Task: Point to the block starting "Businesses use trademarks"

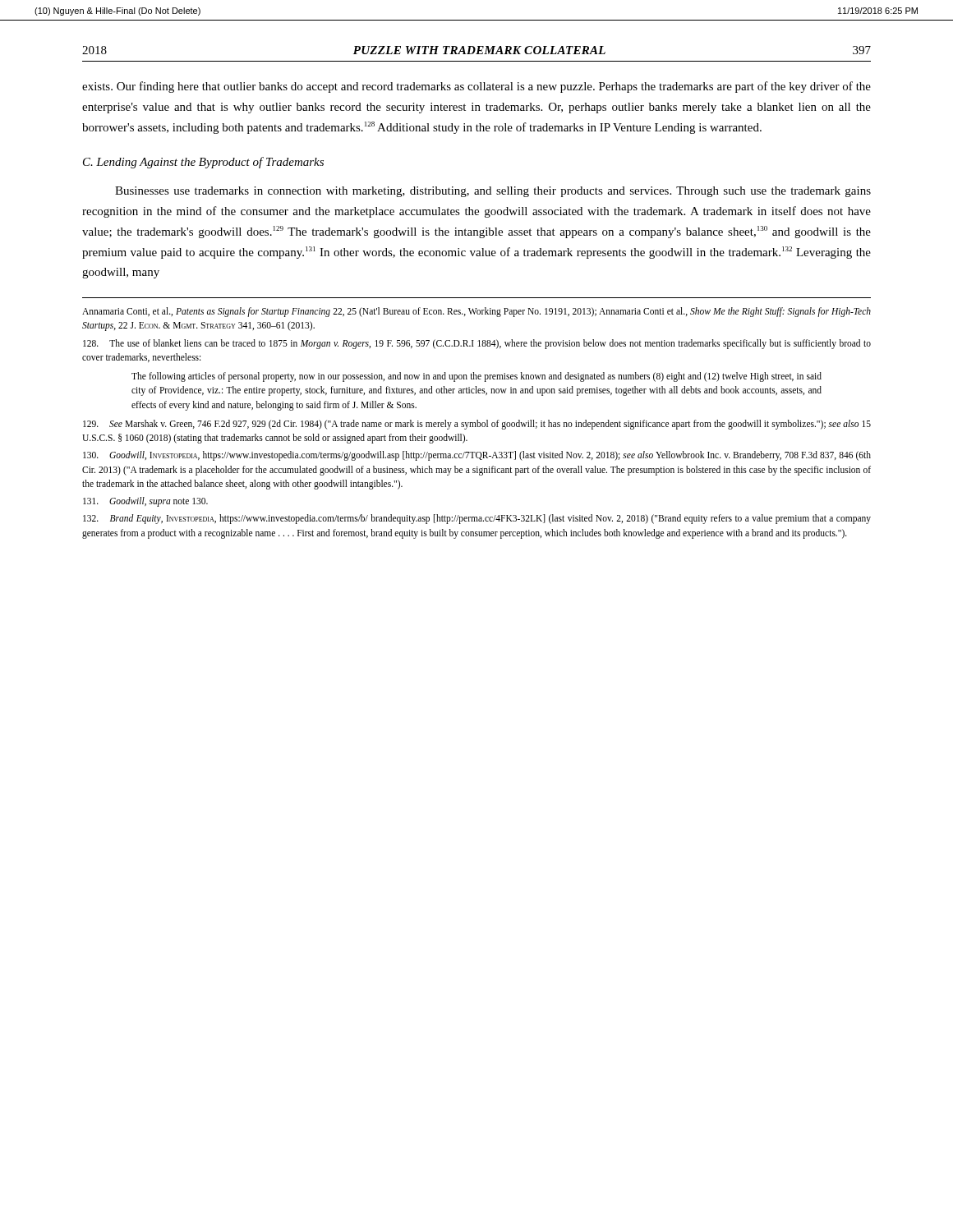Action: pyautogui.click(x=476, y=231)
